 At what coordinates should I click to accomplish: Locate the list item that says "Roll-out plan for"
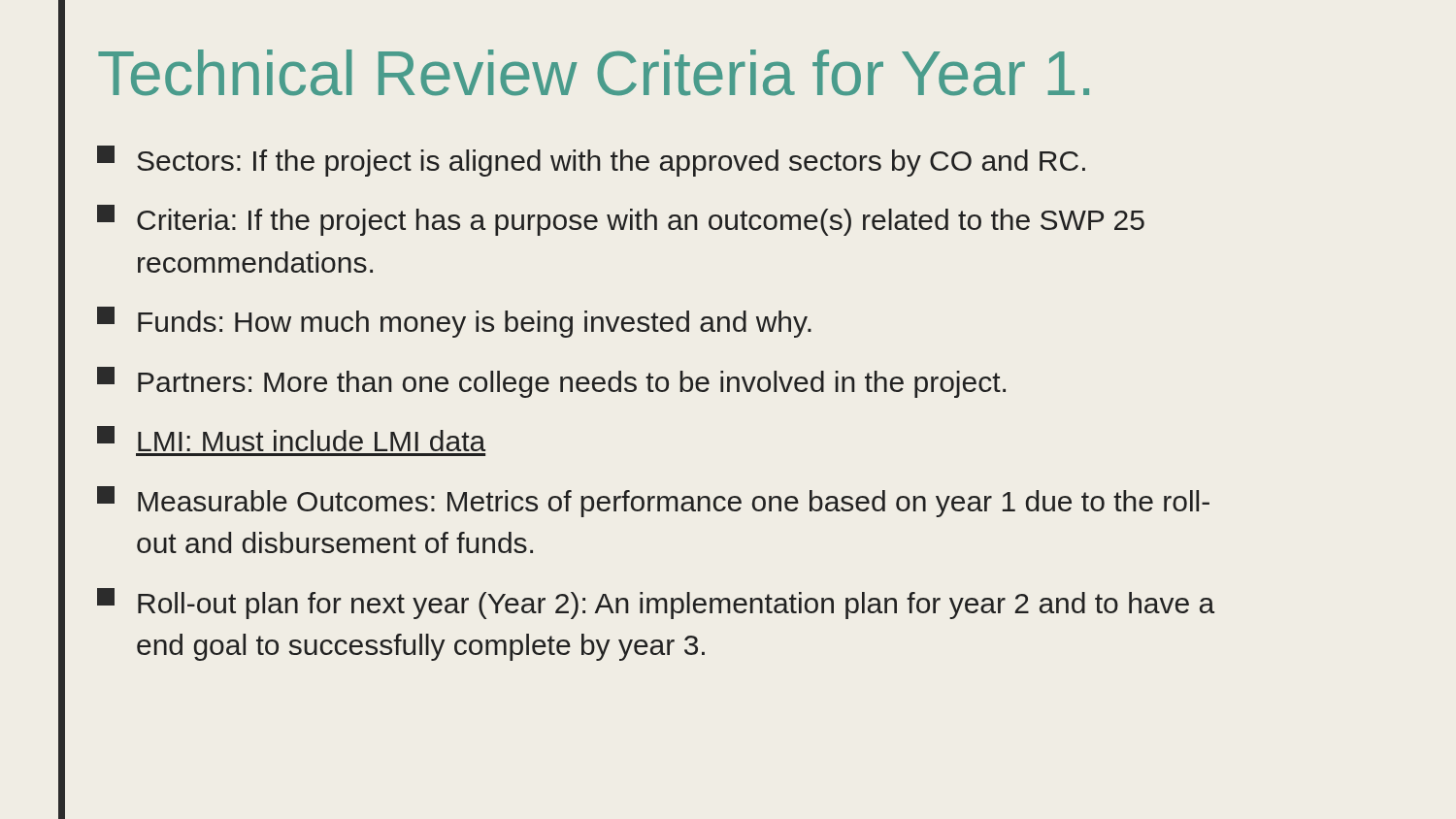point(656,624)
